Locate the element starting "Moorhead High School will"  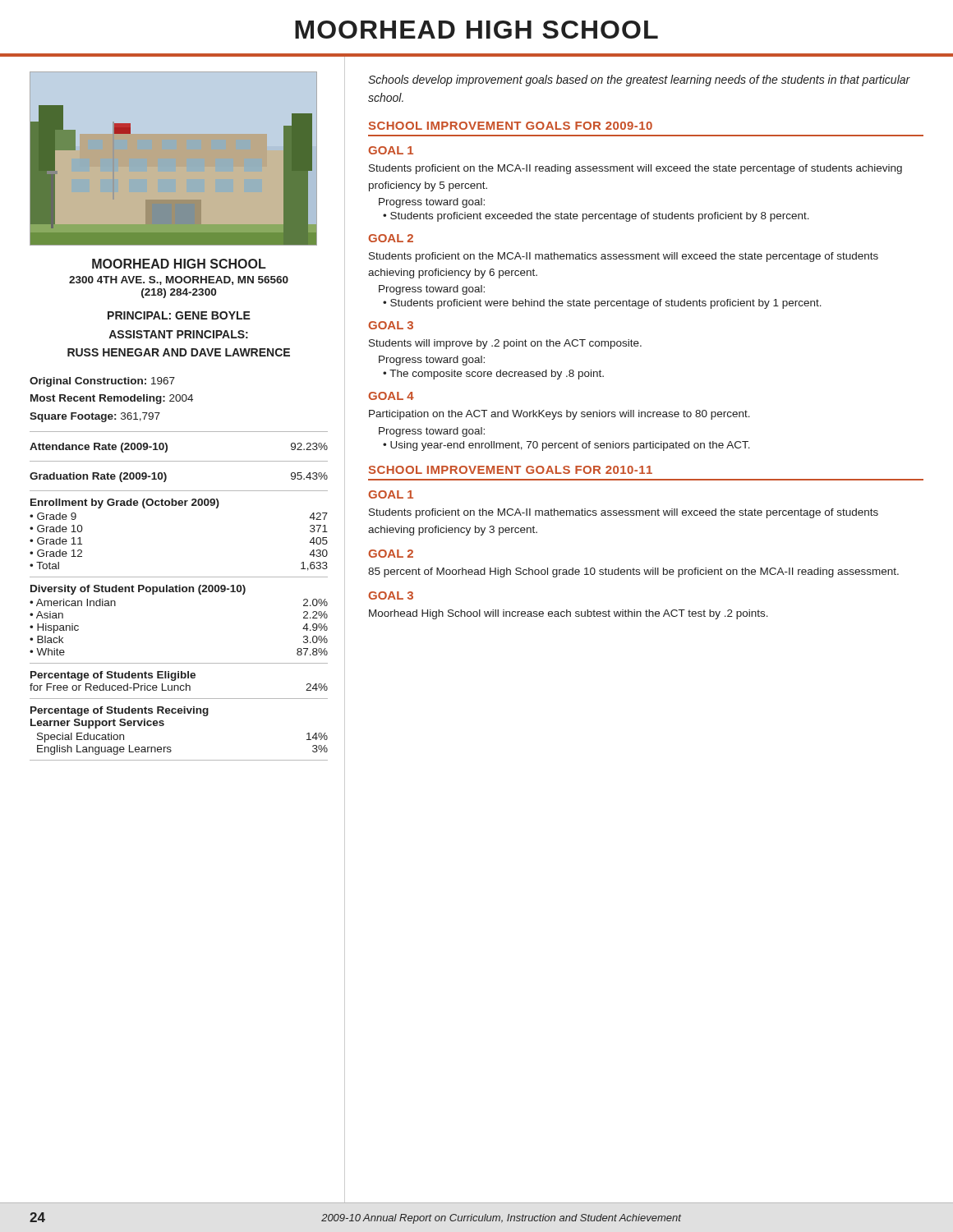(x=568, y=613)
